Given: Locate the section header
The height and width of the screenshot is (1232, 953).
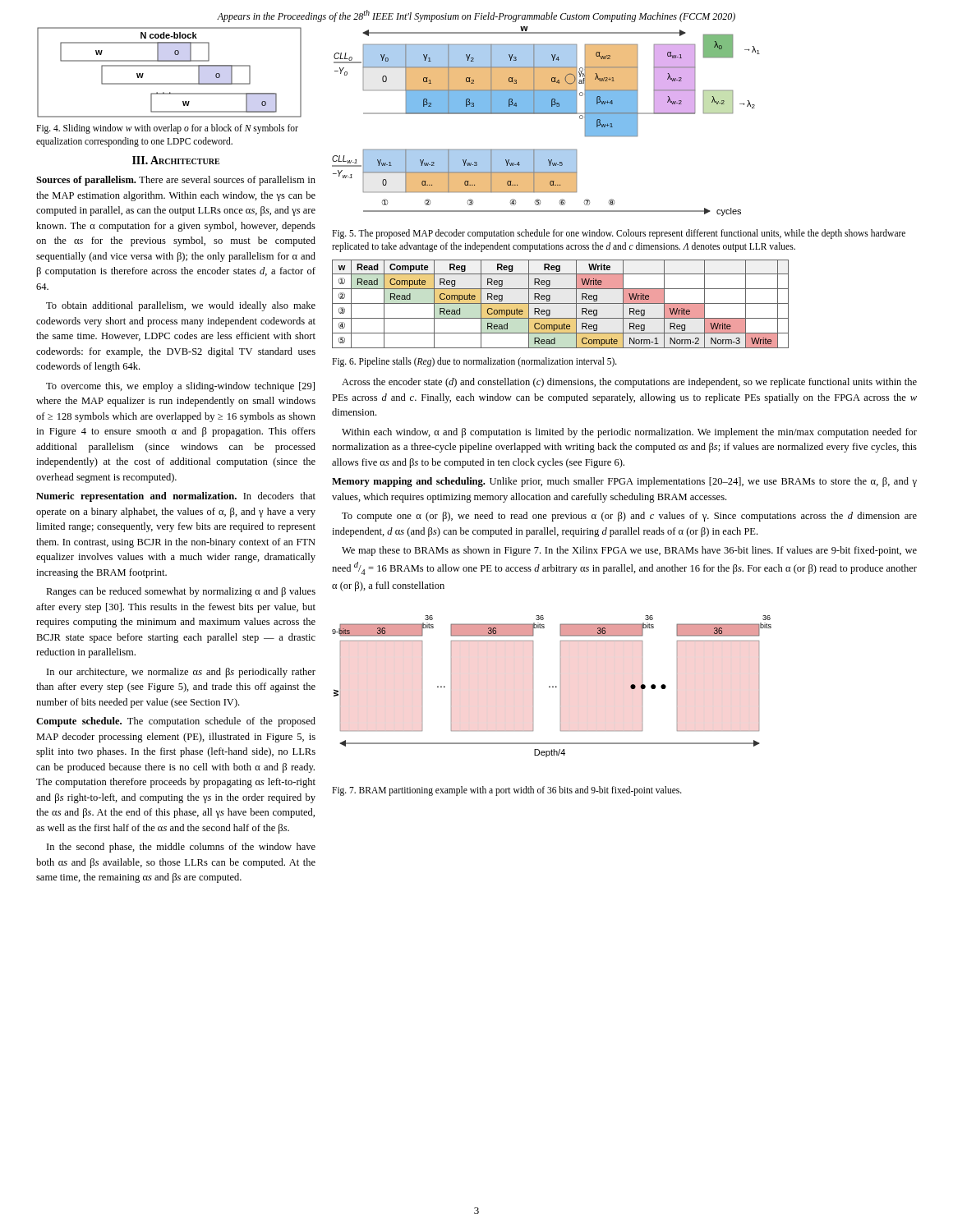Looking at the screenshot, I should [x=176, y=161].
